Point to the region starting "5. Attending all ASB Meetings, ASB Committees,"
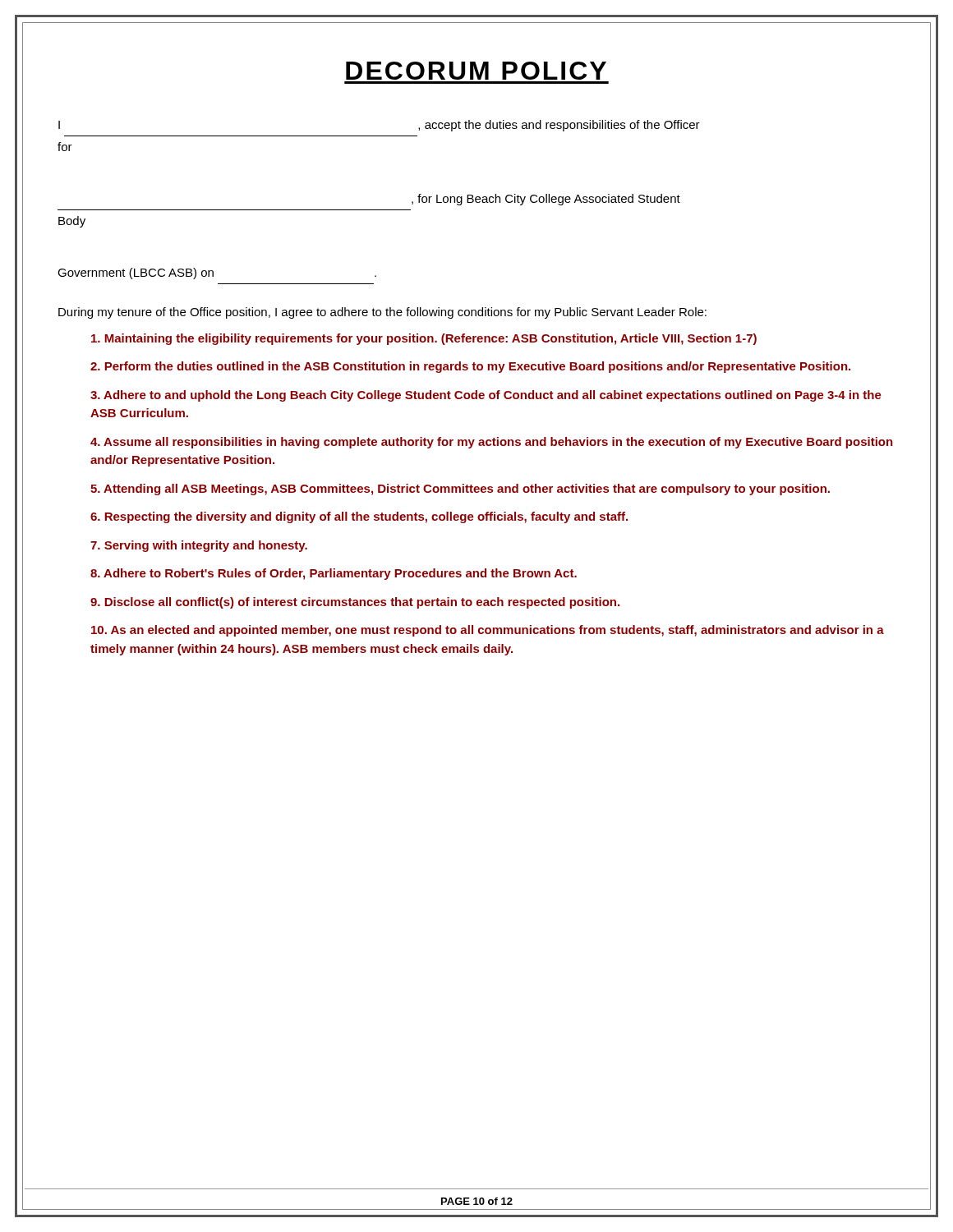The width and height of the screenshot is (953, 1232). coord(460,488)
